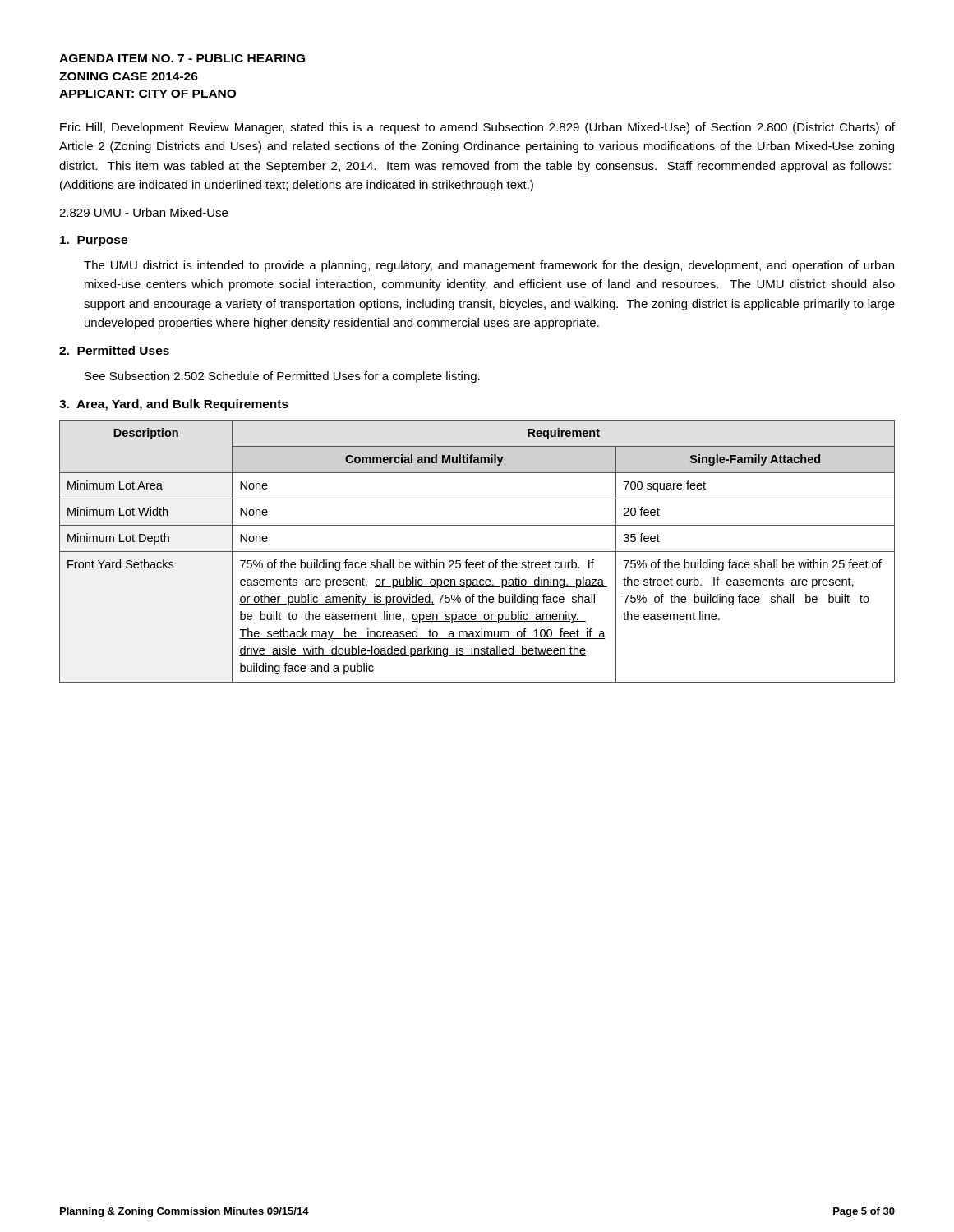
Task: Find the text block starting "Eric Hill, Development Review Manager, stated this is"
Action: [477, 156]
